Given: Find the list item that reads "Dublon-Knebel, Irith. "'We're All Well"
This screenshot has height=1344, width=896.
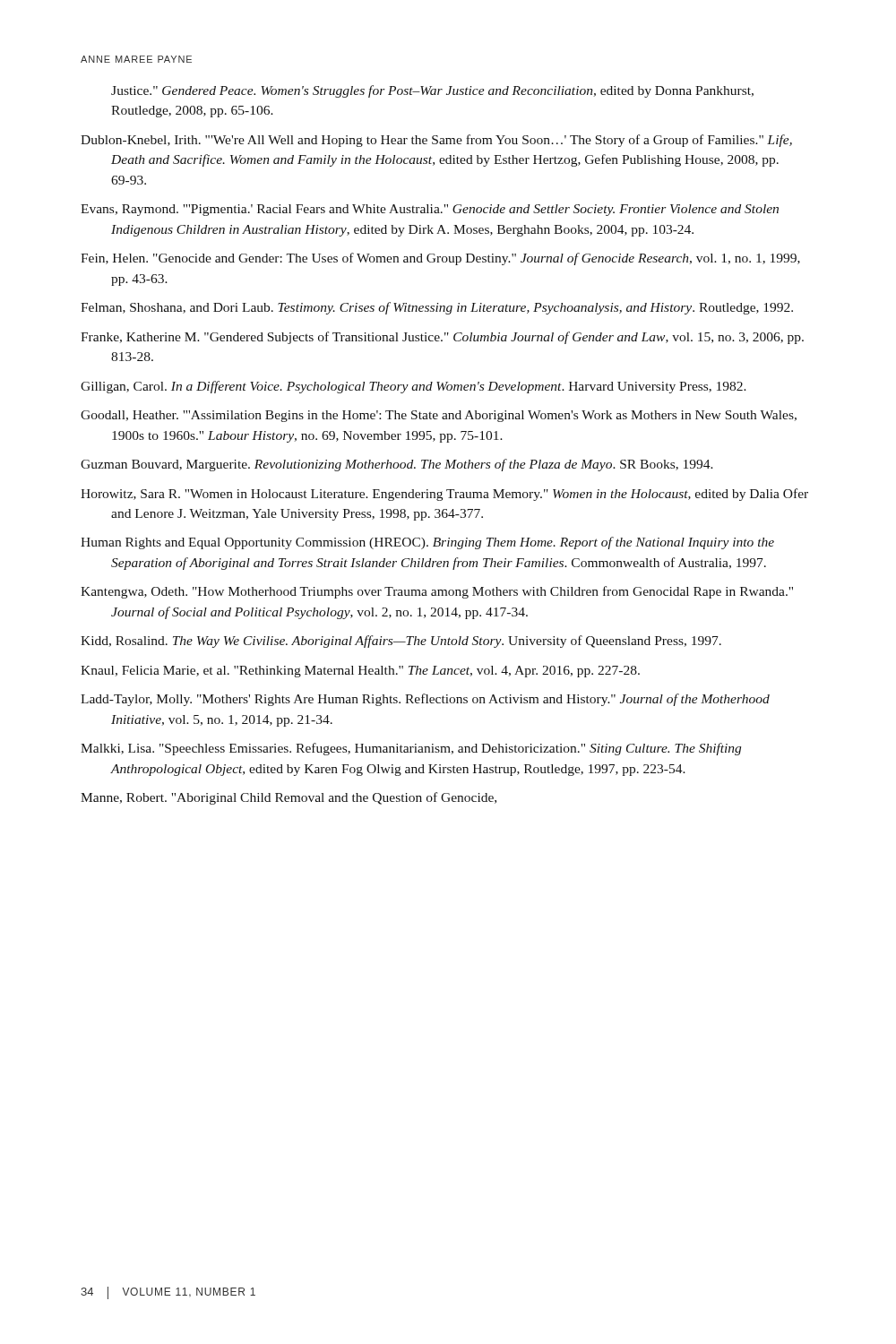Looking at the screenshot, I should click(x=437, y=159).
